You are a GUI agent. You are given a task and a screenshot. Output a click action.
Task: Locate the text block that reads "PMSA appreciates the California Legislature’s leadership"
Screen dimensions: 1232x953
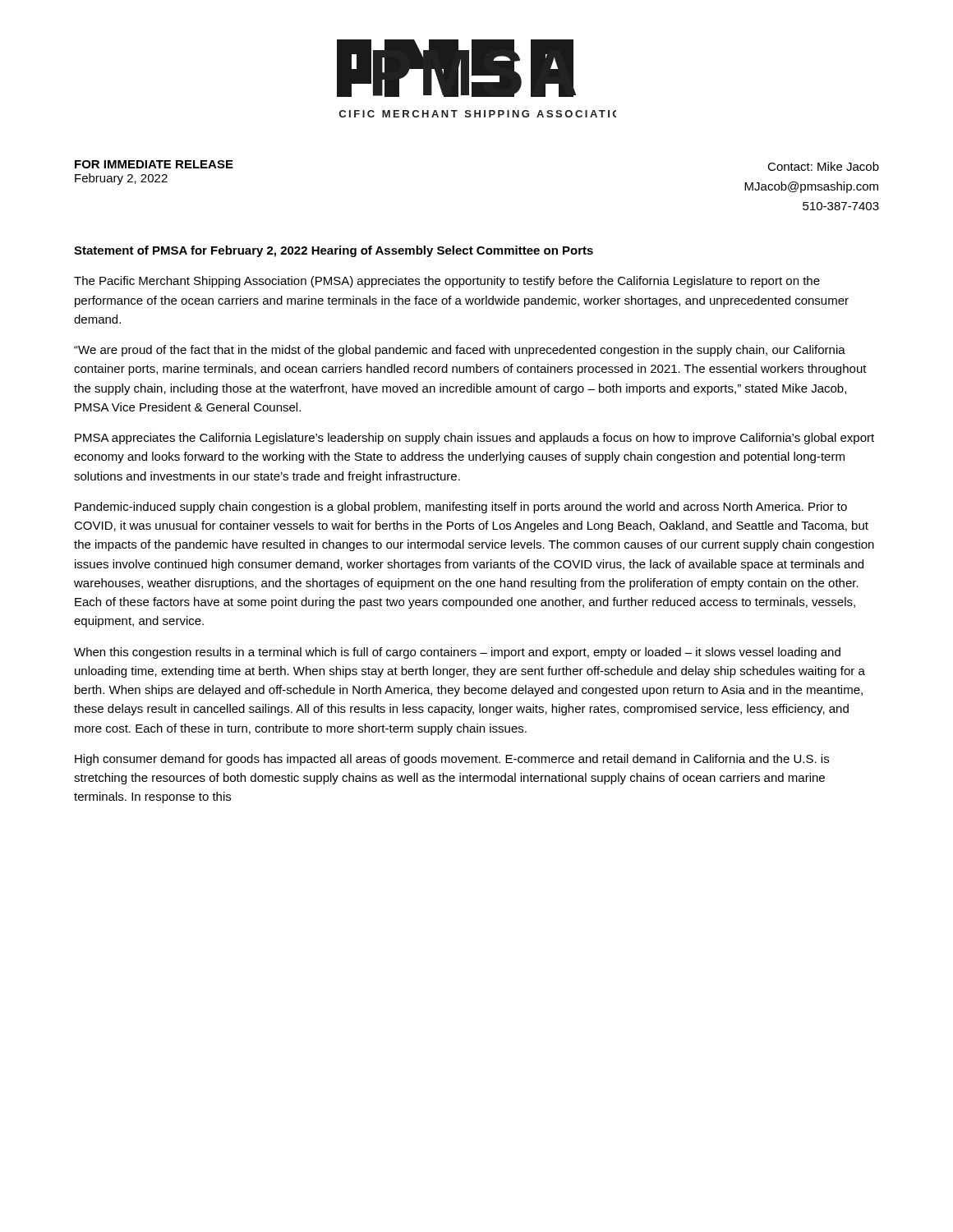click(474, 456)
